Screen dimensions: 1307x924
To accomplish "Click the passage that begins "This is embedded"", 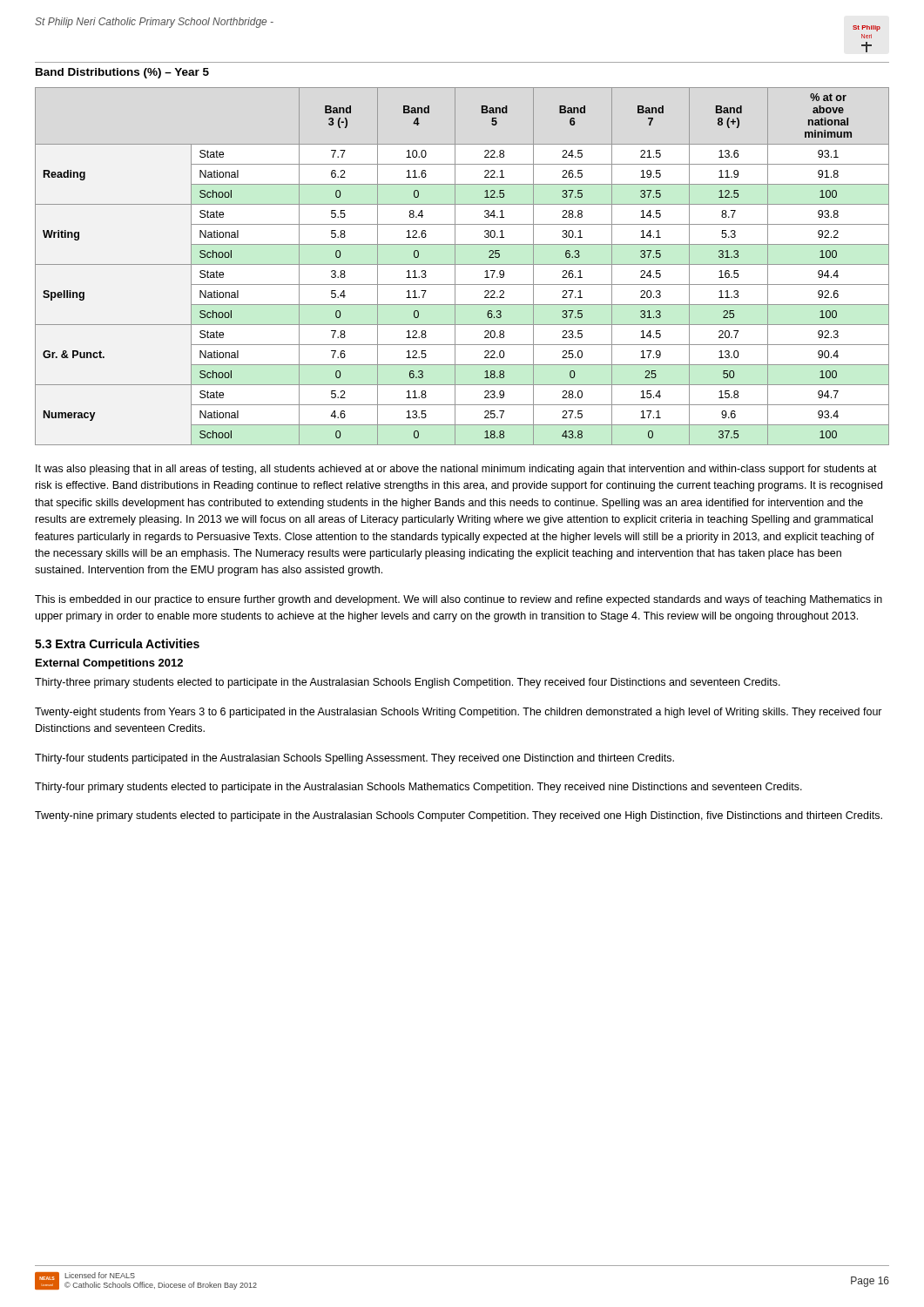I will 459,608.
